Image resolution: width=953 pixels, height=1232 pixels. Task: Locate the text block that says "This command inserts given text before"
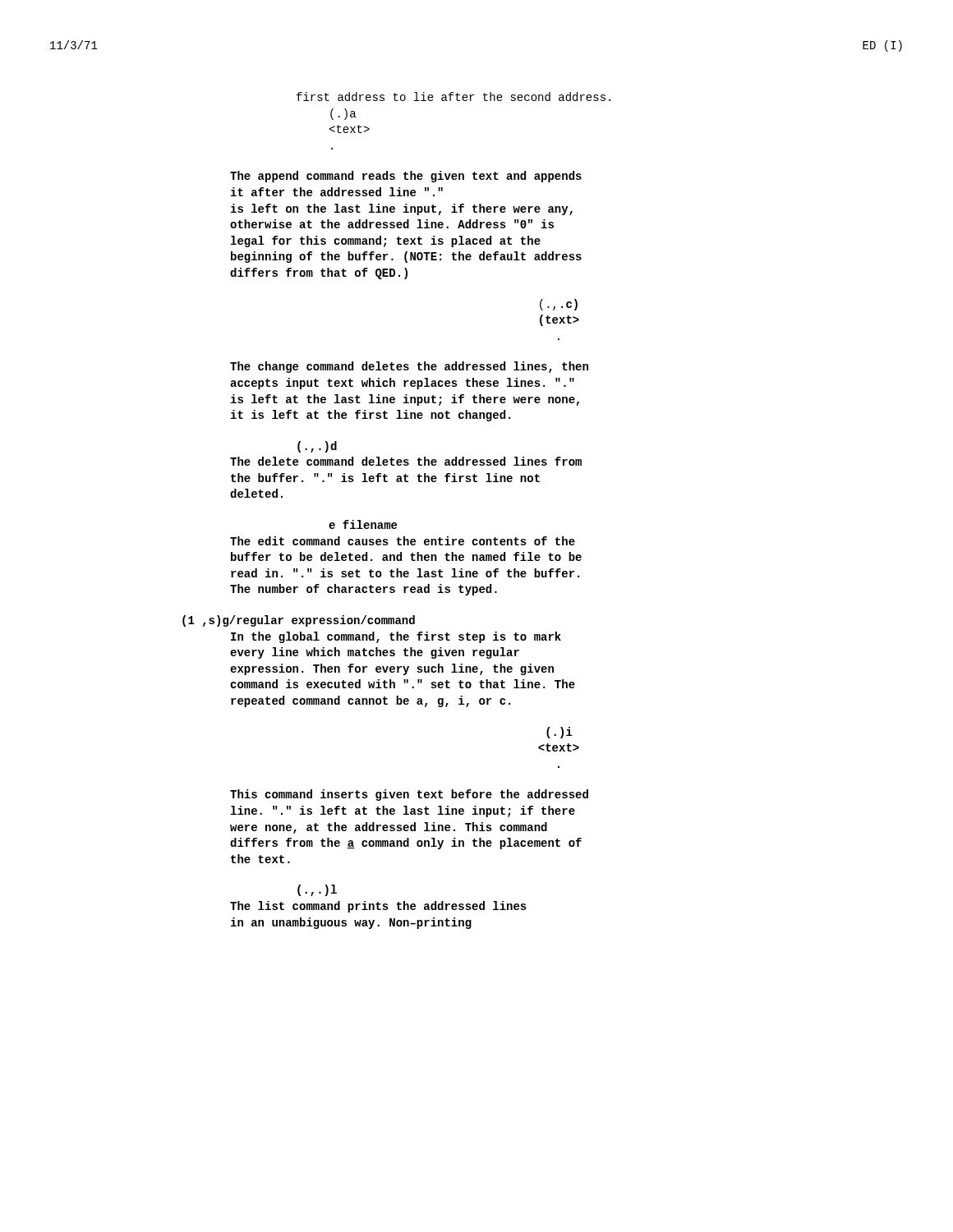(x=410, y=828)
